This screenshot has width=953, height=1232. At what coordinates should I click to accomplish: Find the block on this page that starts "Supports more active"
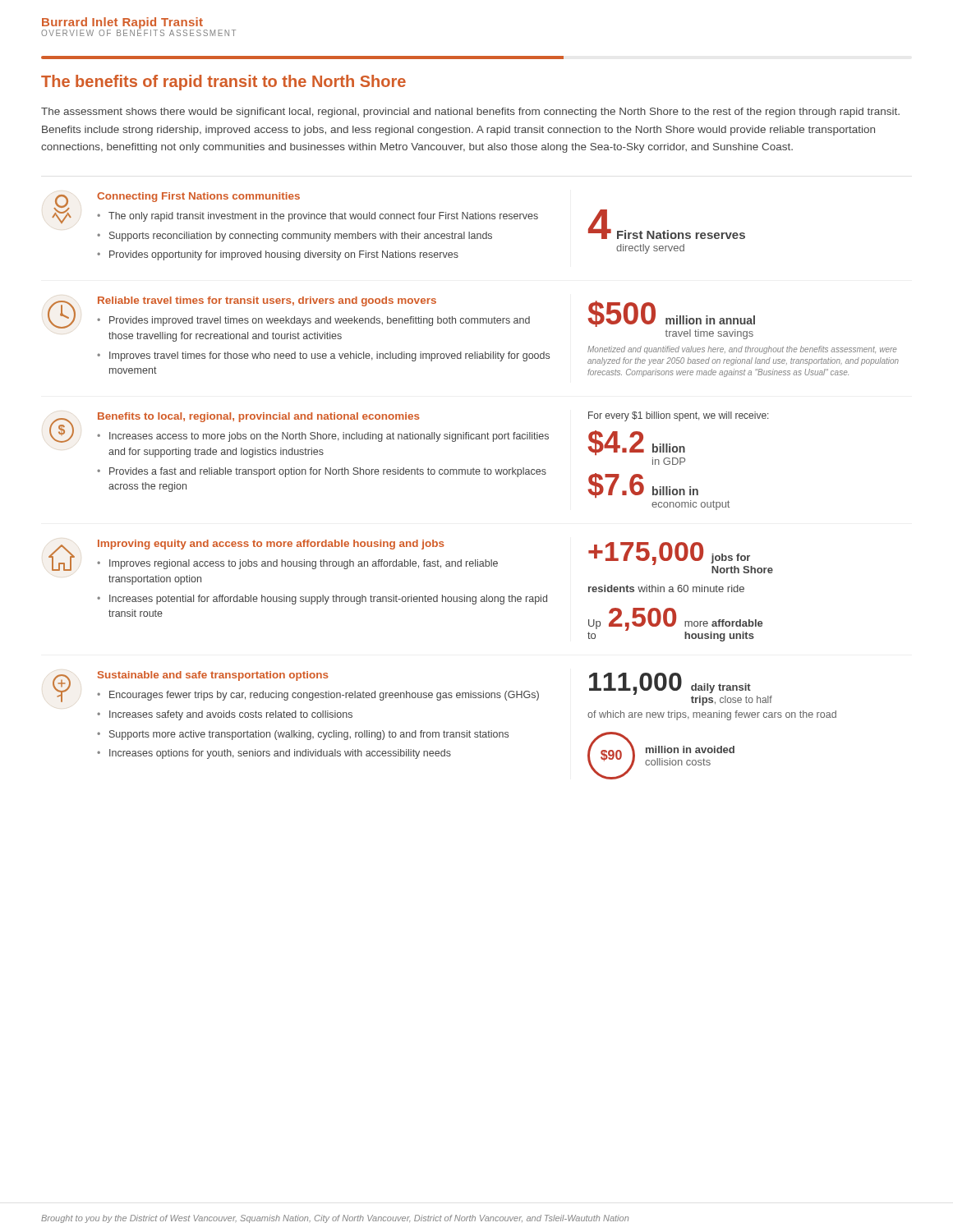point(309,734)
